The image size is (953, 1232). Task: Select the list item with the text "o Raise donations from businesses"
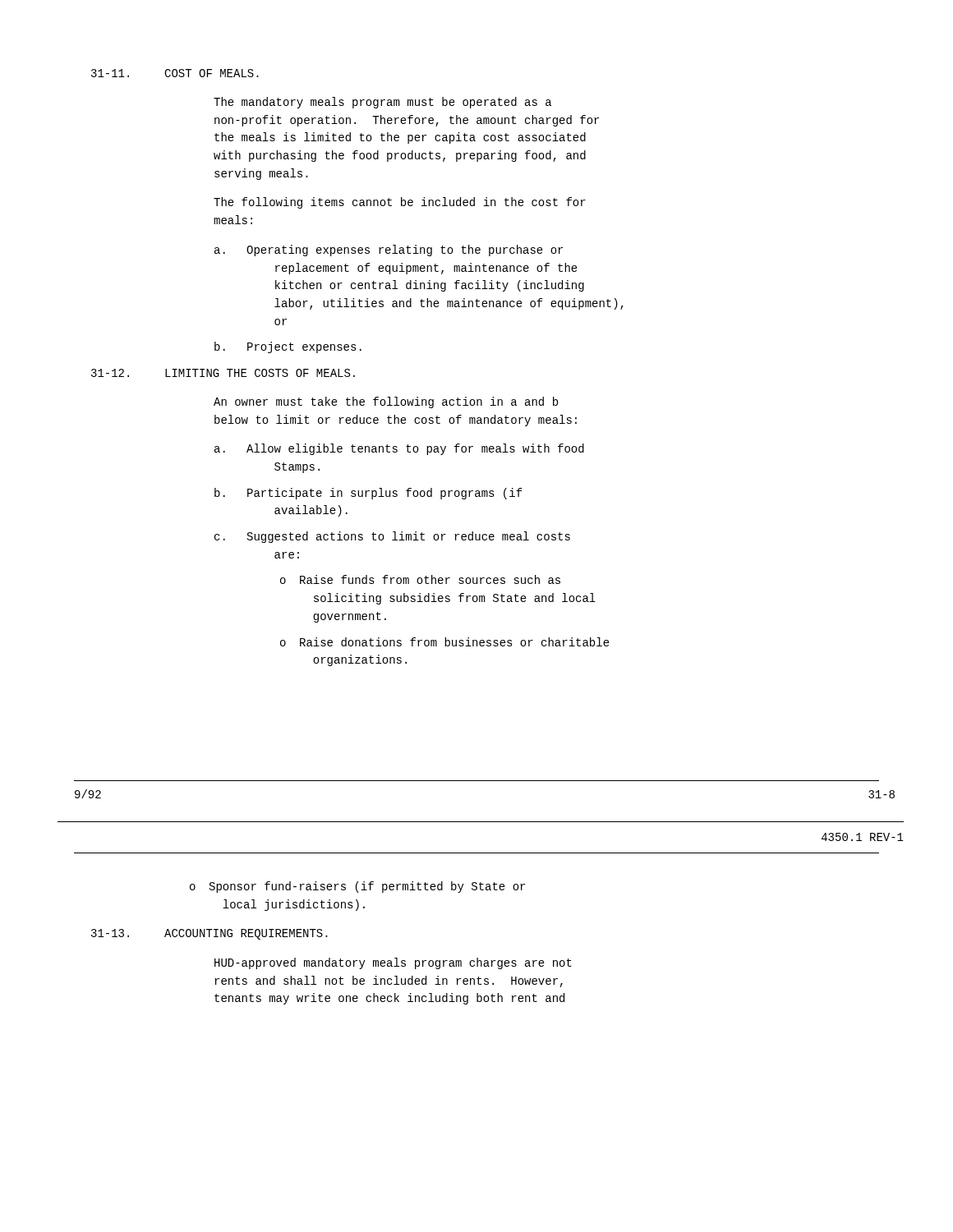[x=444, y=652]
